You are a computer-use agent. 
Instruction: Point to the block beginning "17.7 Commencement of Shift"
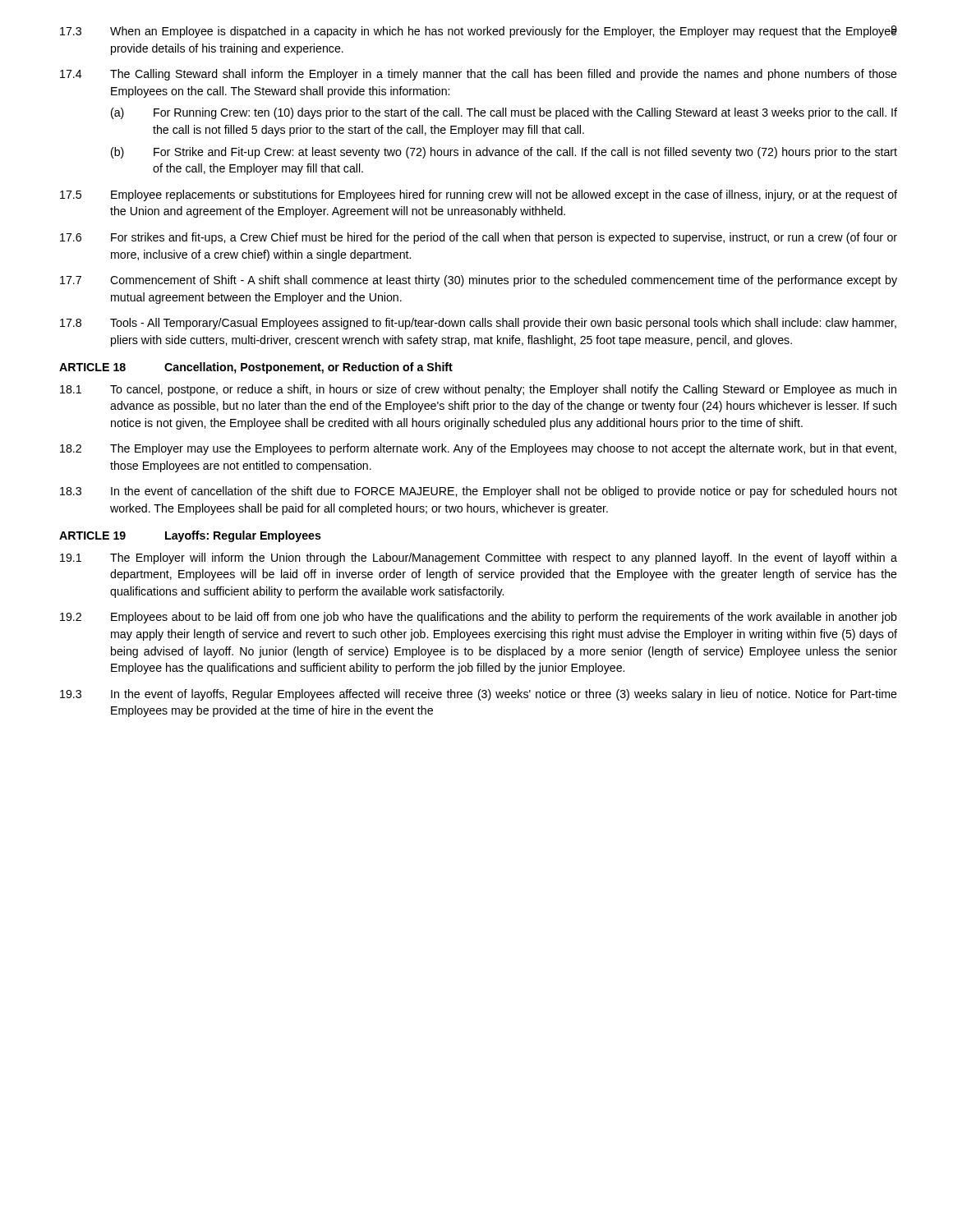478,289
